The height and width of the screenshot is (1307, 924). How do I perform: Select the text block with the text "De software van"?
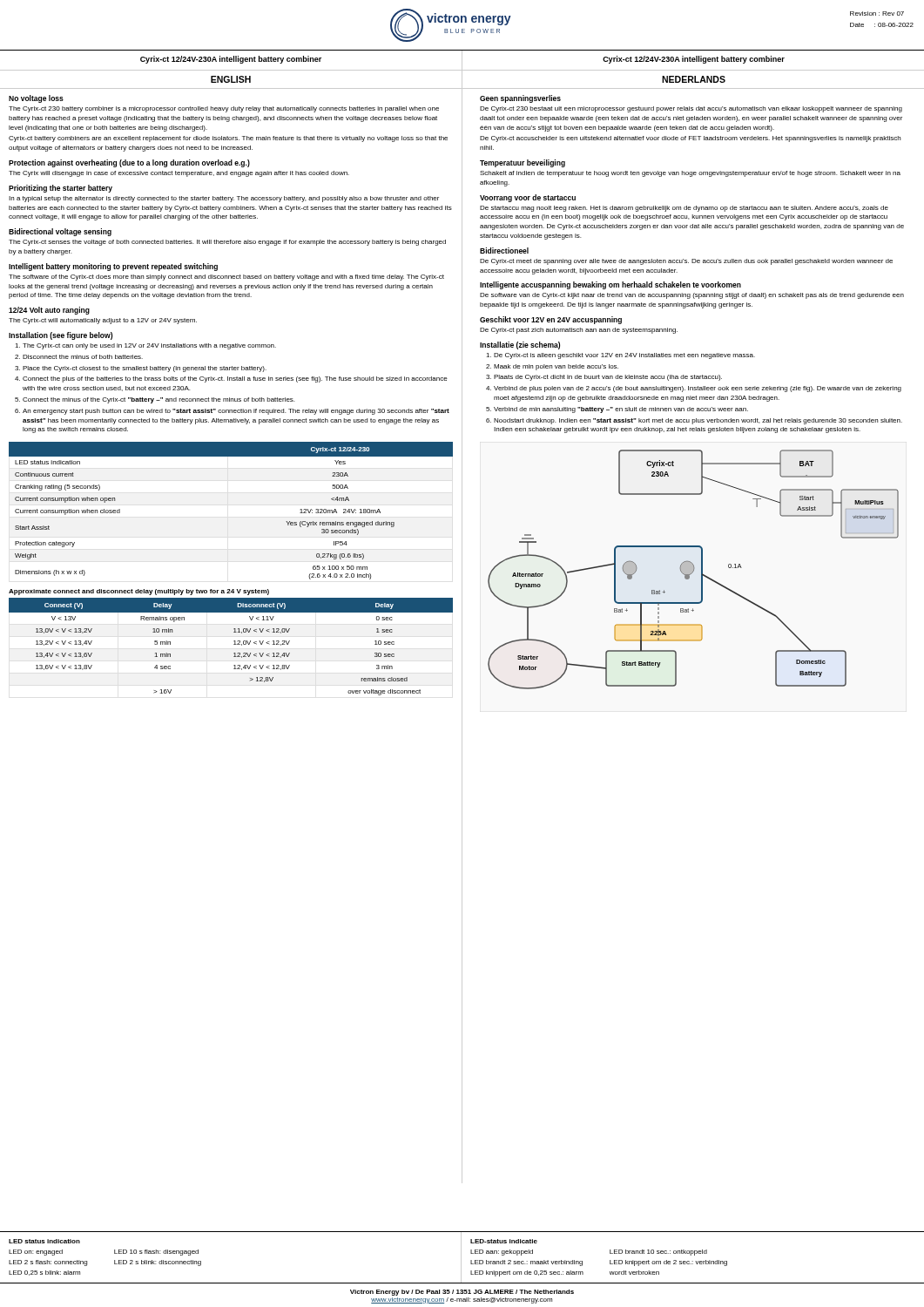point(692,300)
